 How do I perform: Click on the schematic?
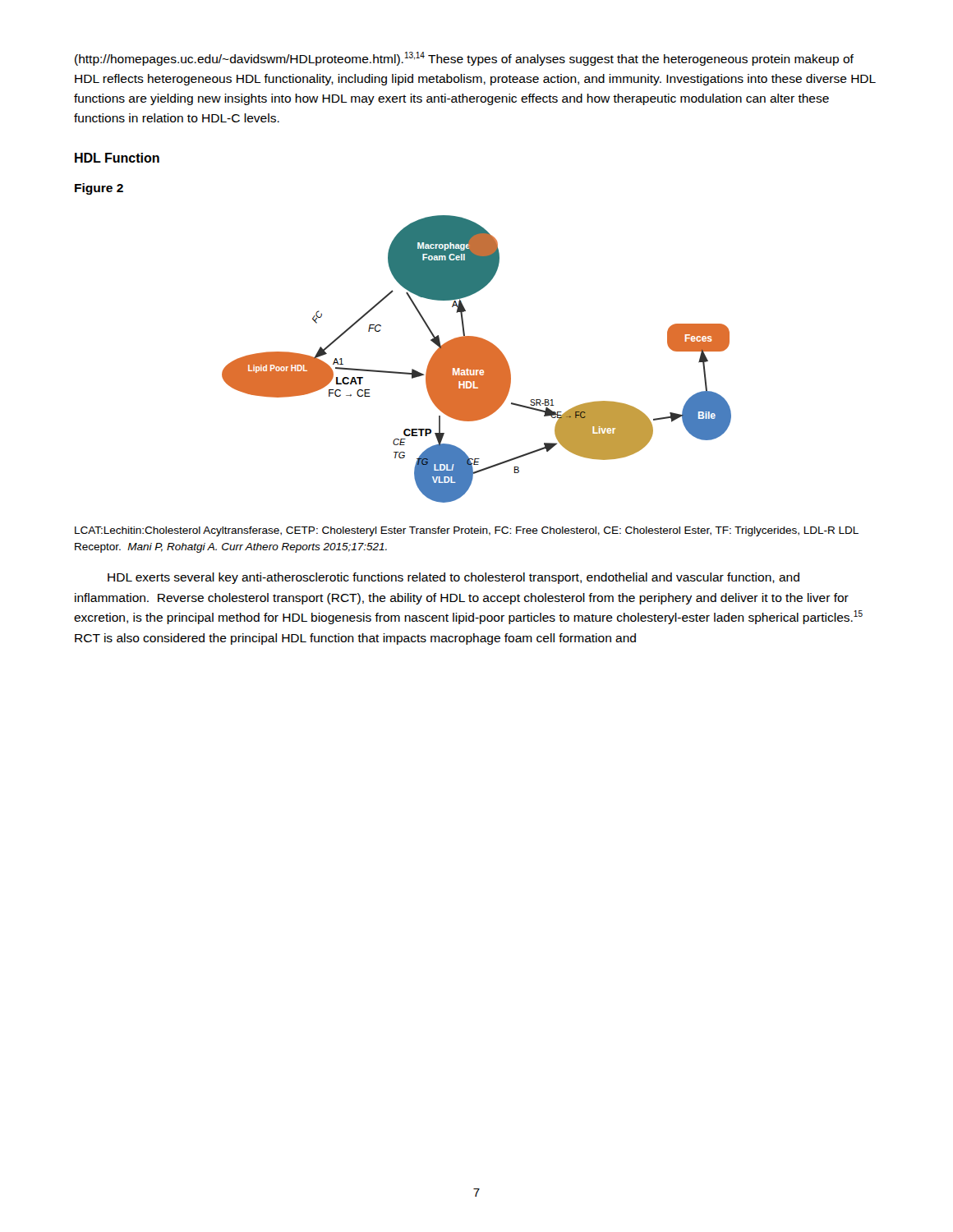pos(476,358)
